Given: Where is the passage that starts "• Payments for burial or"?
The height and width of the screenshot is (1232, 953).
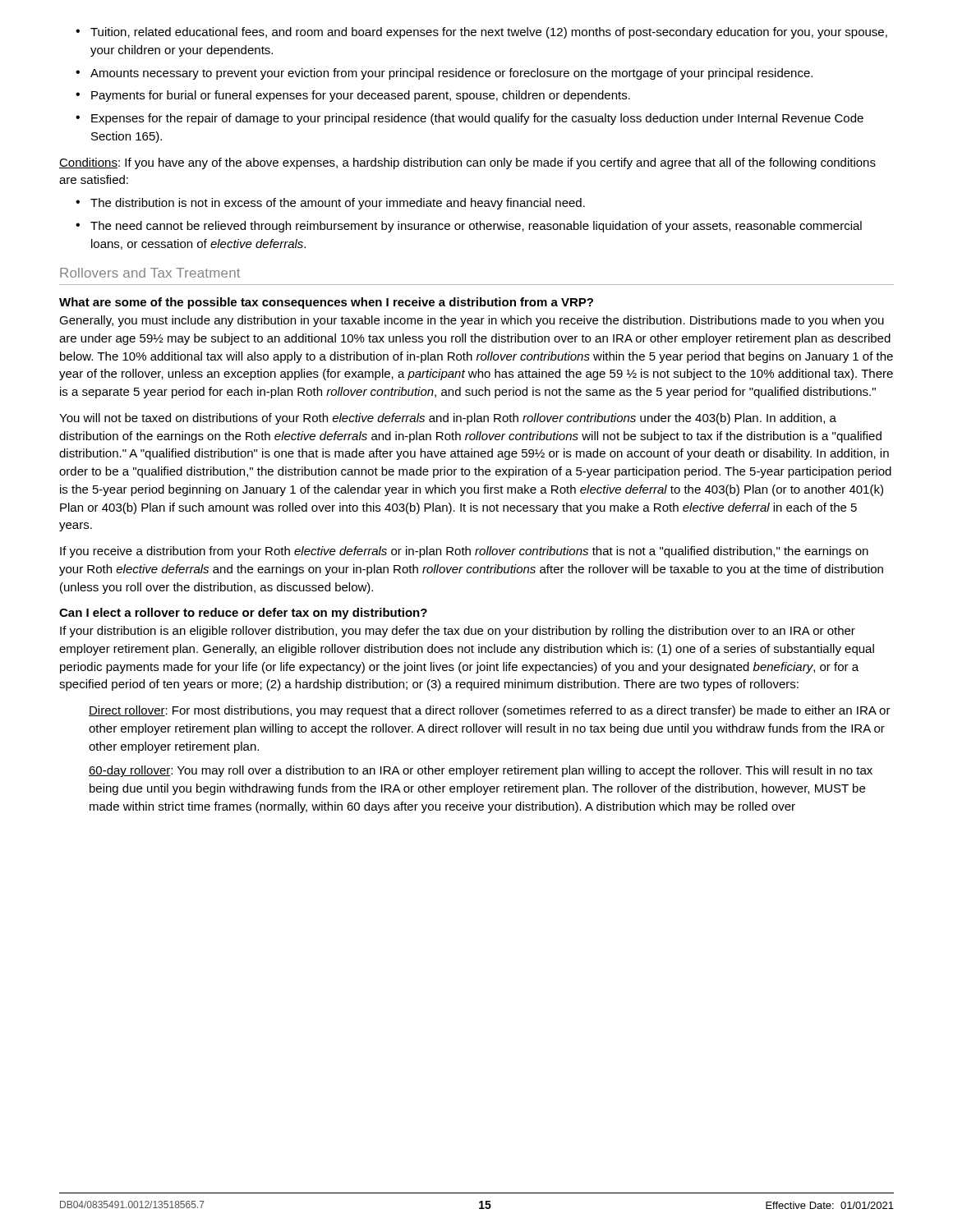Looking at the screenshot, I should (x=485, y=95).
